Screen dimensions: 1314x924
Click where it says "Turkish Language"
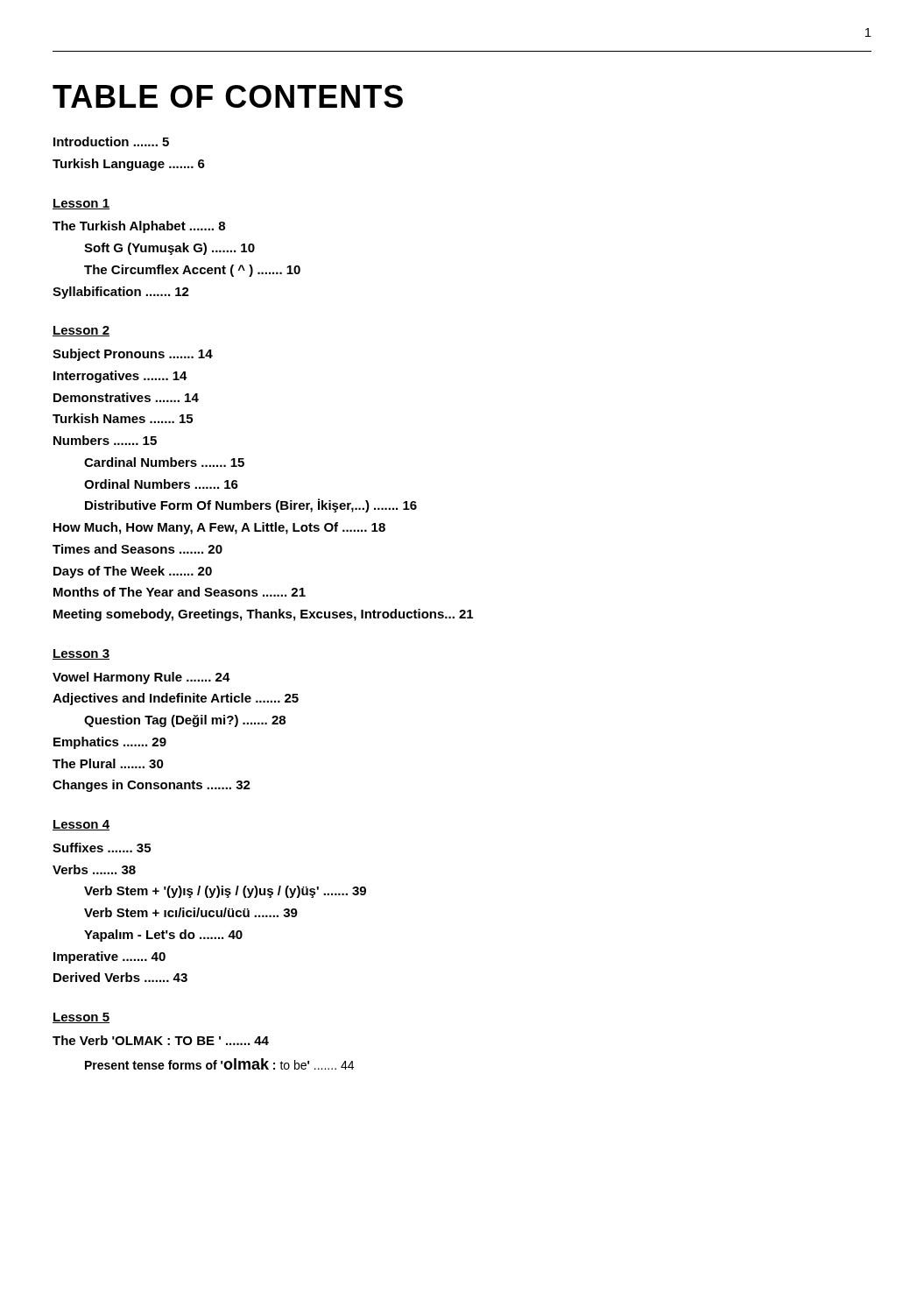tap(129, 163)
